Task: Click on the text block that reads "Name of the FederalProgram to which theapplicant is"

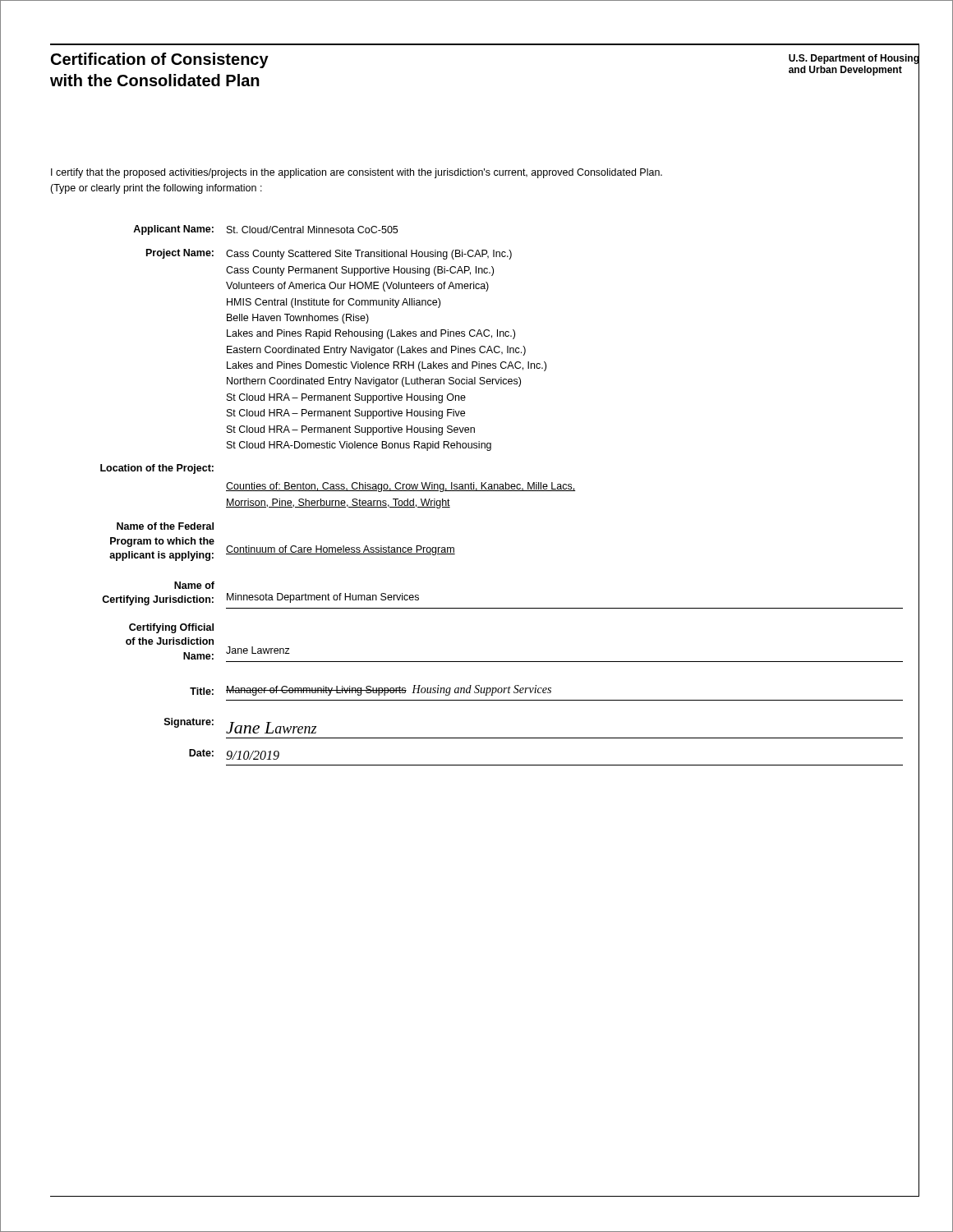Action: 165,526
